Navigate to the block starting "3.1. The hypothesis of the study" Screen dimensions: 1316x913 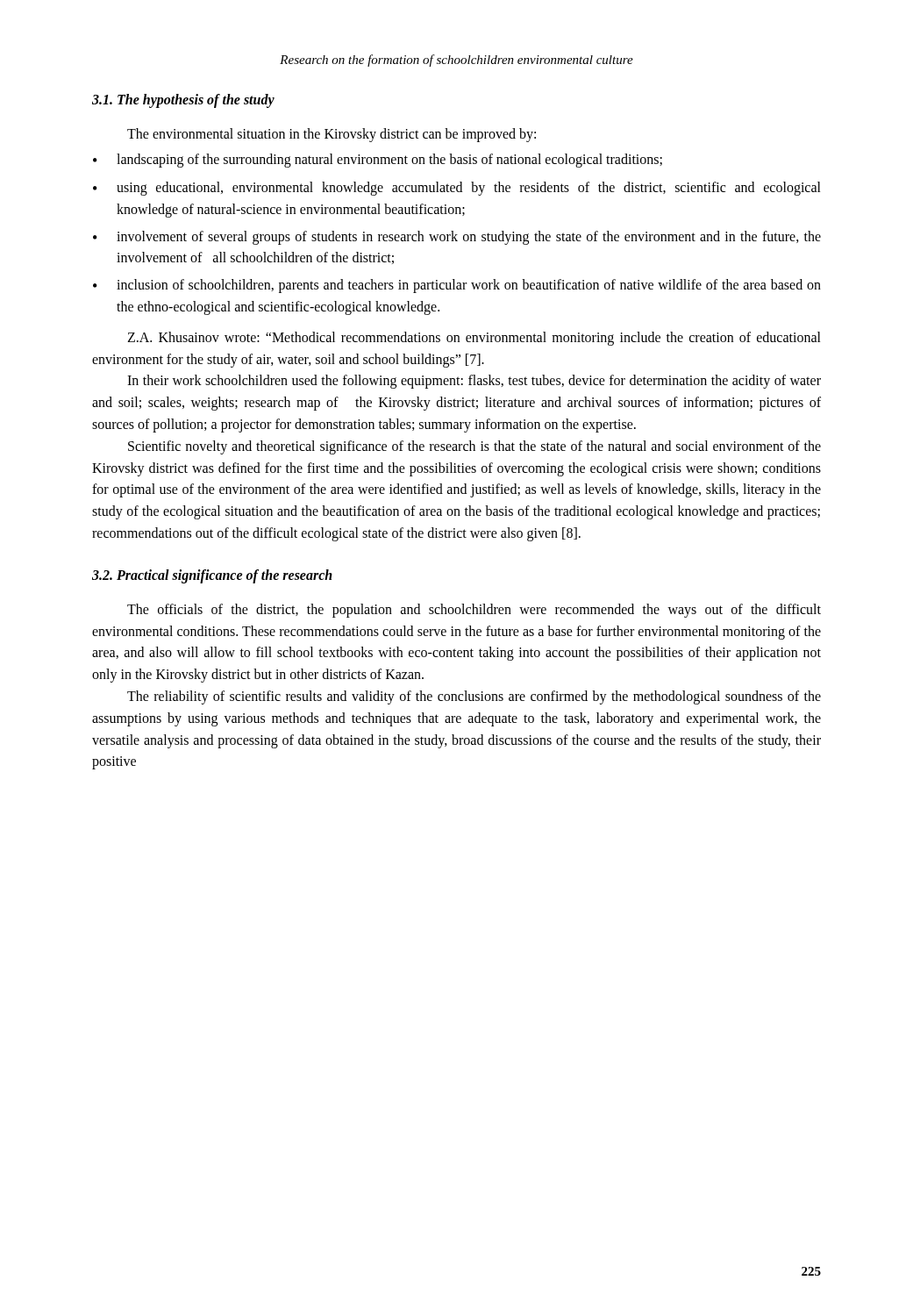(x=183, y=100)
